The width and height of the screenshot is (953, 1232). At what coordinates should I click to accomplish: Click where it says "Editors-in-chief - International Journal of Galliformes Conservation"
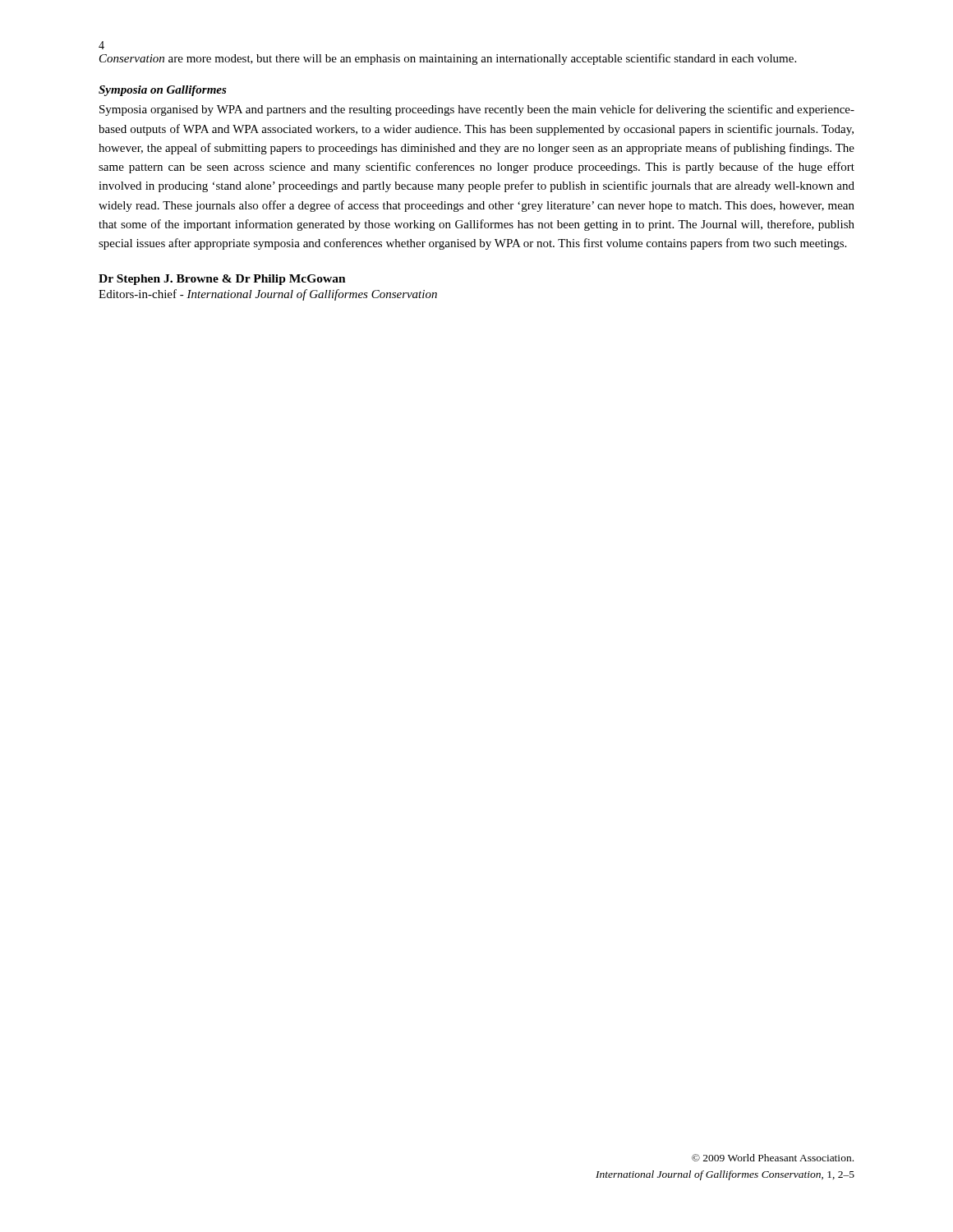click(268, 294)
